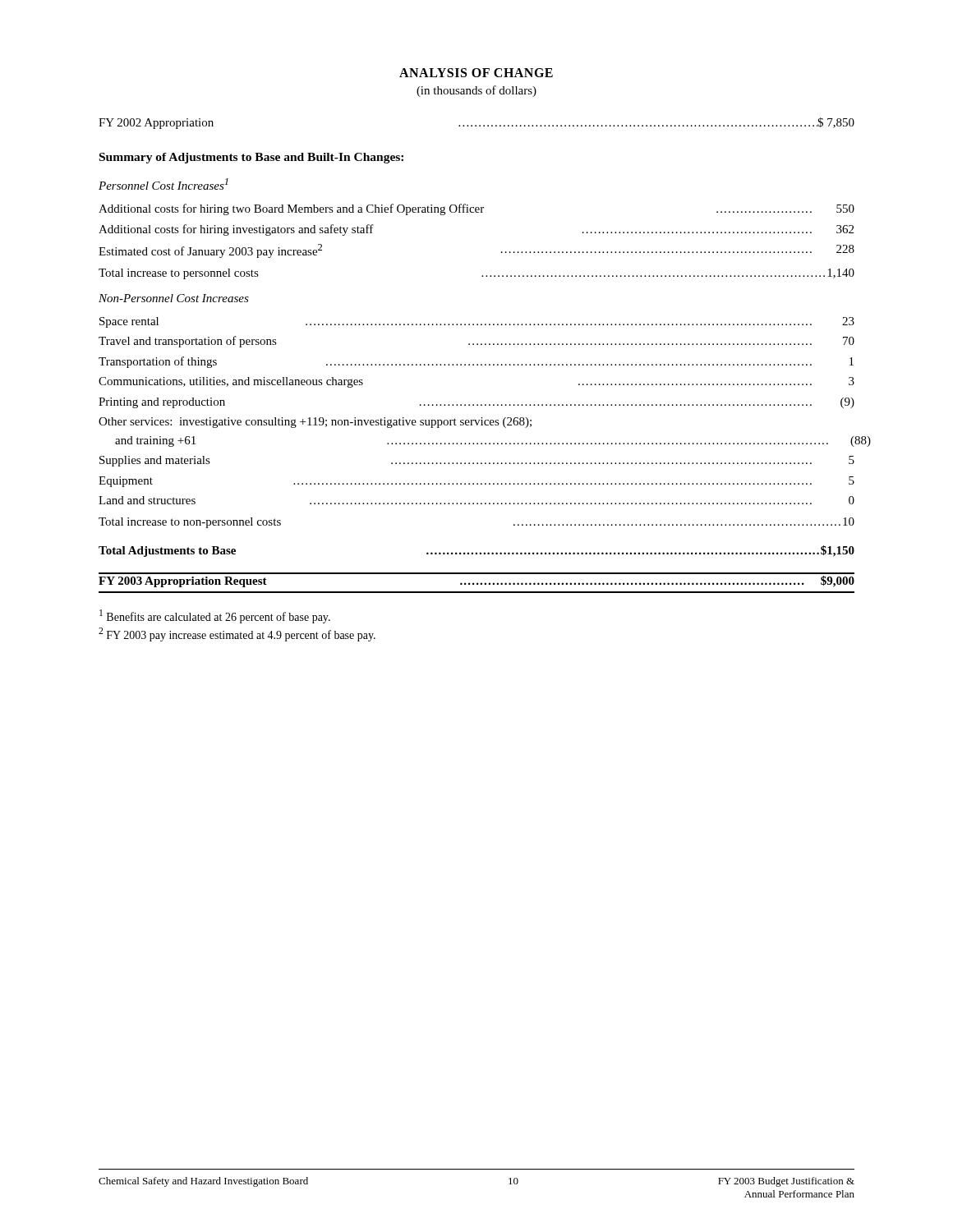Select the block starting "1 Benefits are"
The height and width of the screenshot is (1232, 953).
(215, 616)
